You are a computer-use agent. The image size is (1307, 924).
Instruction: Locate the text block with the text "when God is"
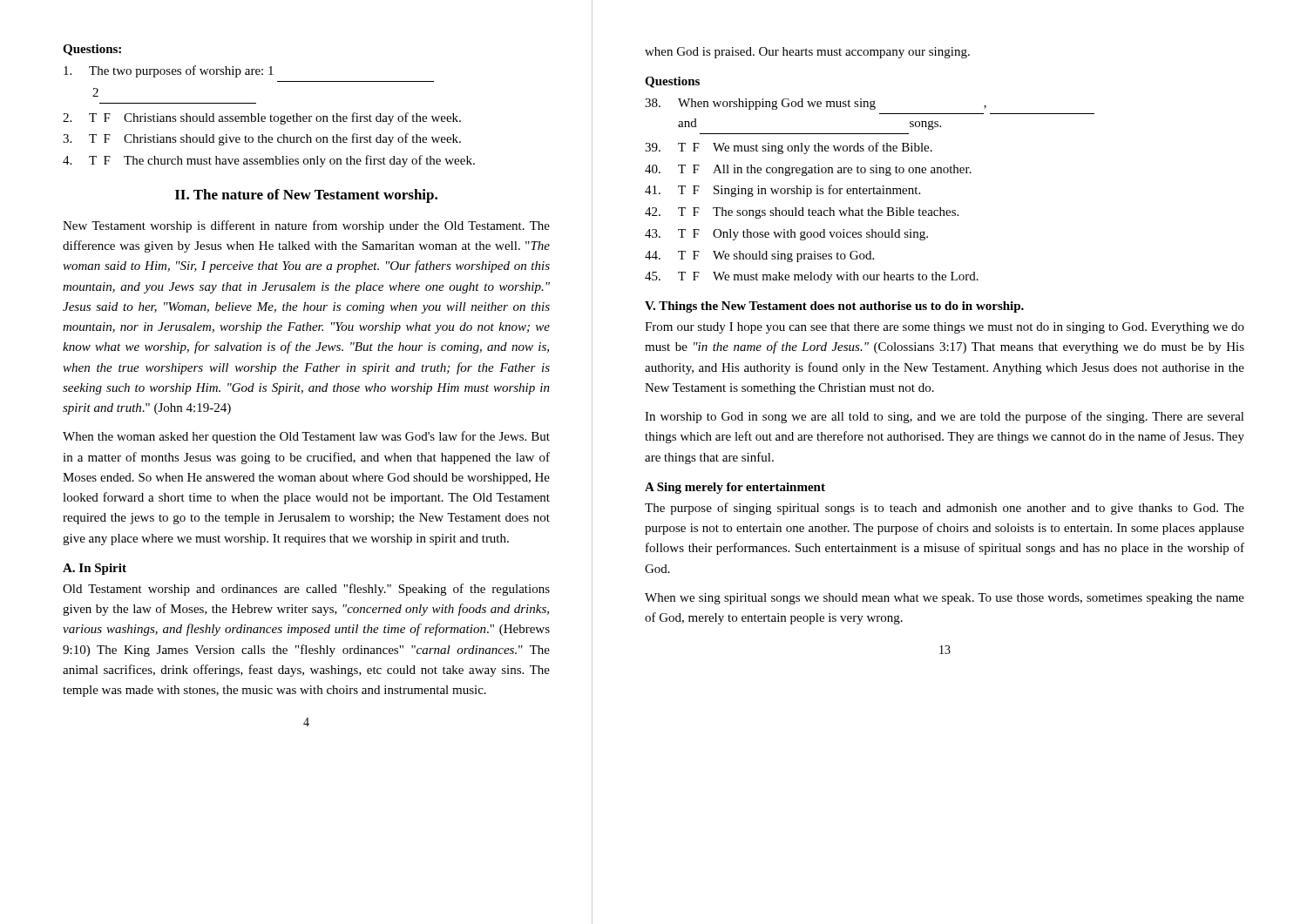(x=945, y=52)
